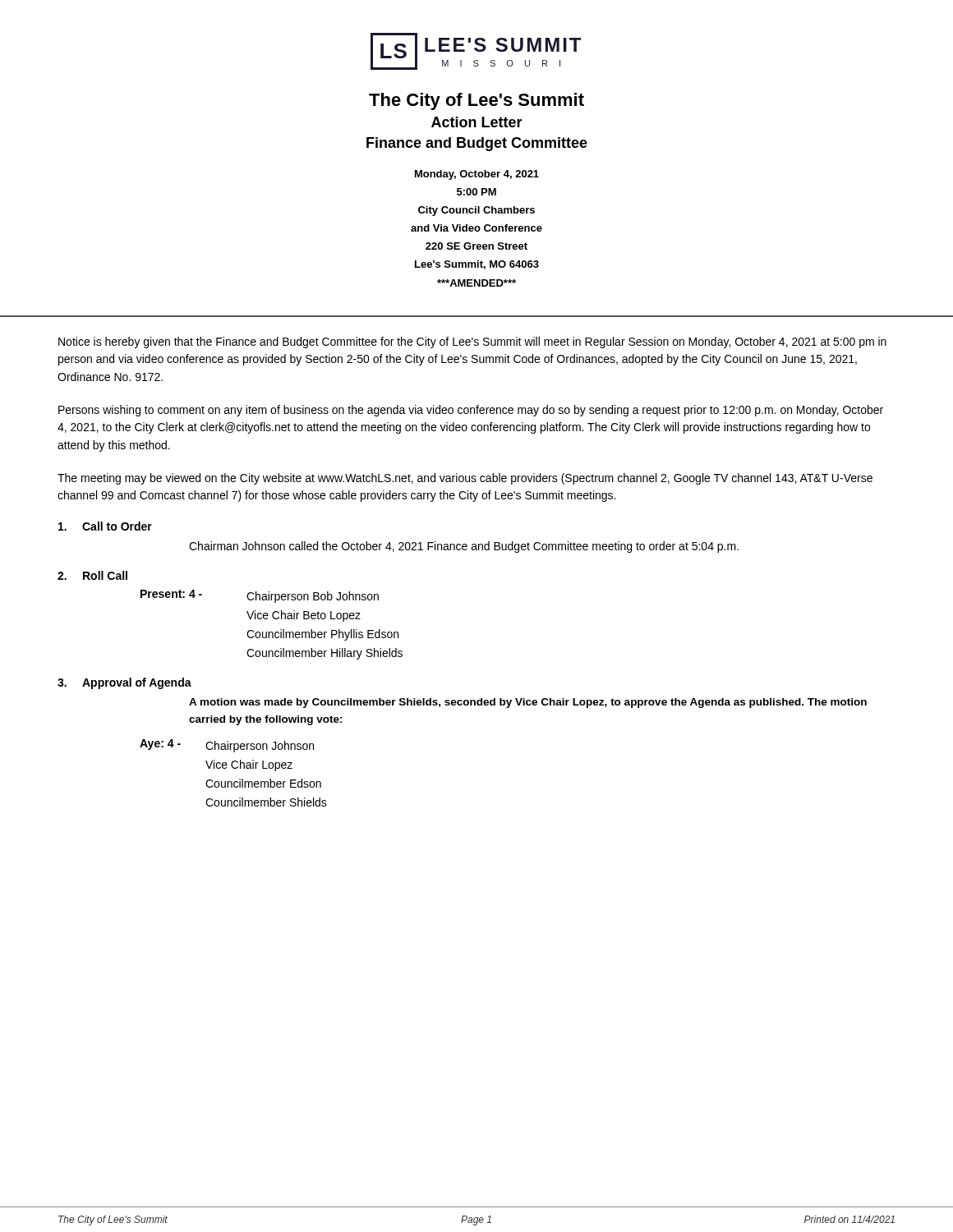Locate the list item that reads "Call to Order"
Screen dimensions: 1232x953
105,527
